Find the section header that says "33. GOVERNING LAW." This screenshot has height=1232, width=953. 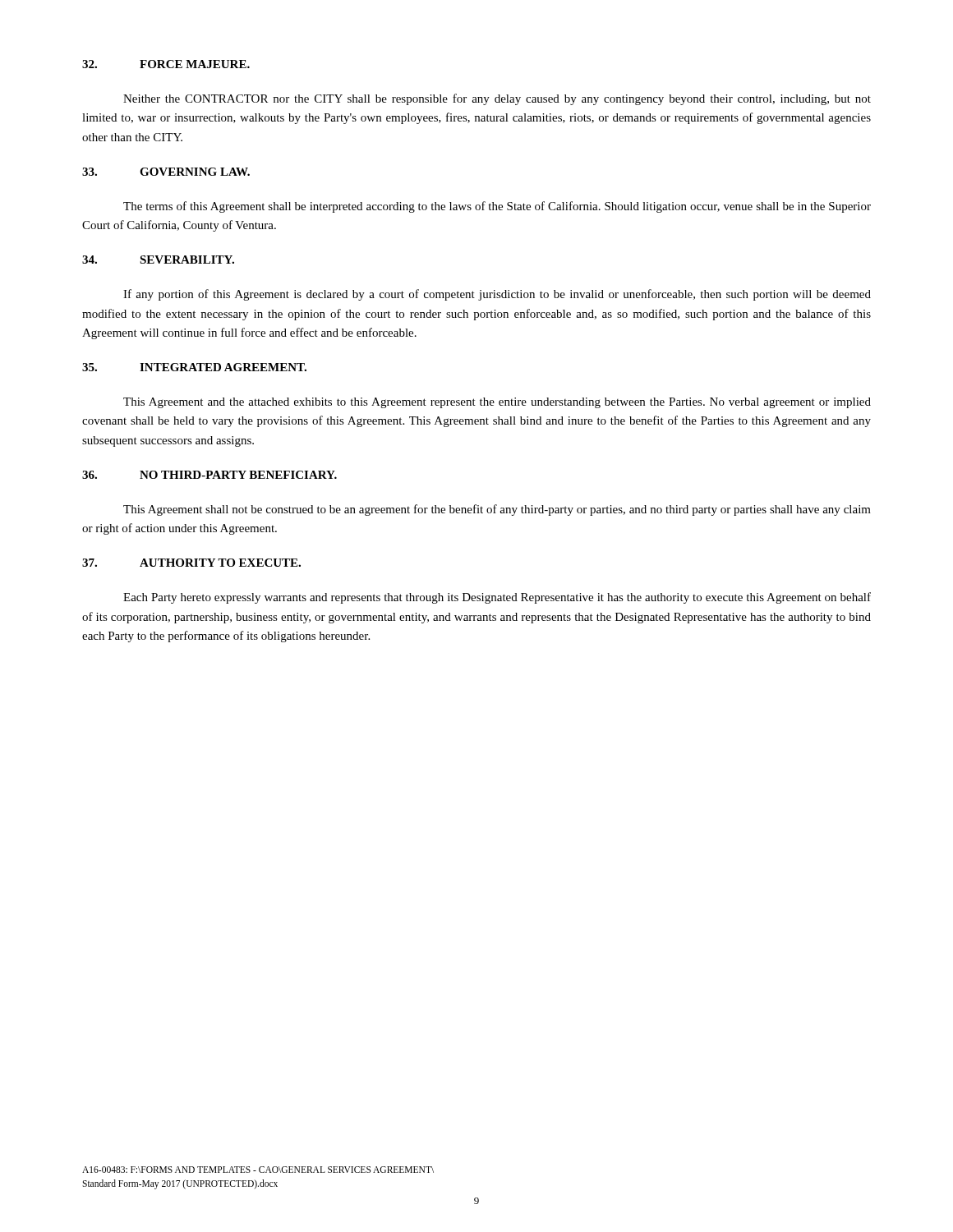click(166, 172)
